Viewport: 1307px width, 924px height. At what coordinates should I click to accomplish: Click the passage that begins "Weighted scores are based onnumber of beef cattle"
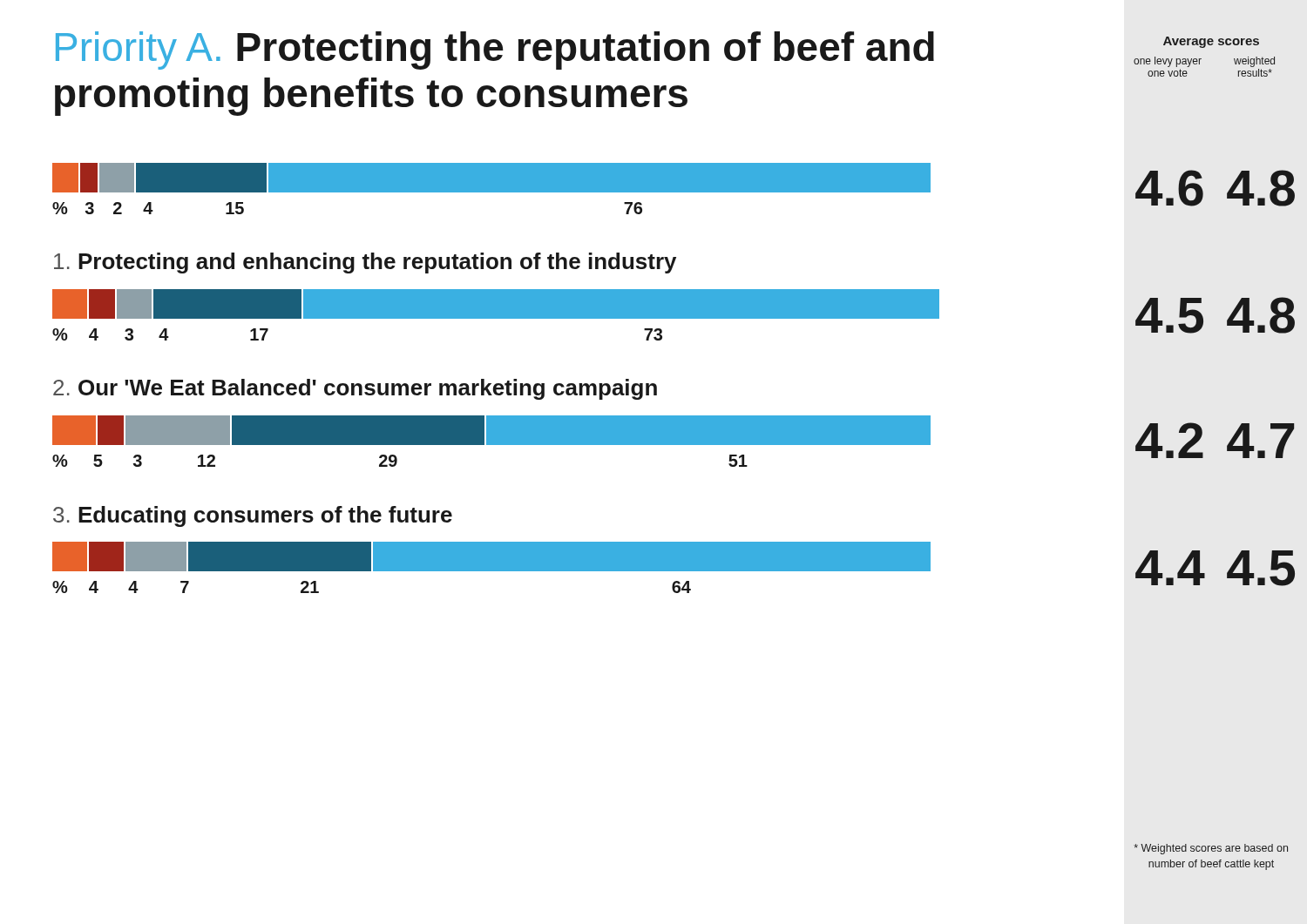(x=1211, y=856)
